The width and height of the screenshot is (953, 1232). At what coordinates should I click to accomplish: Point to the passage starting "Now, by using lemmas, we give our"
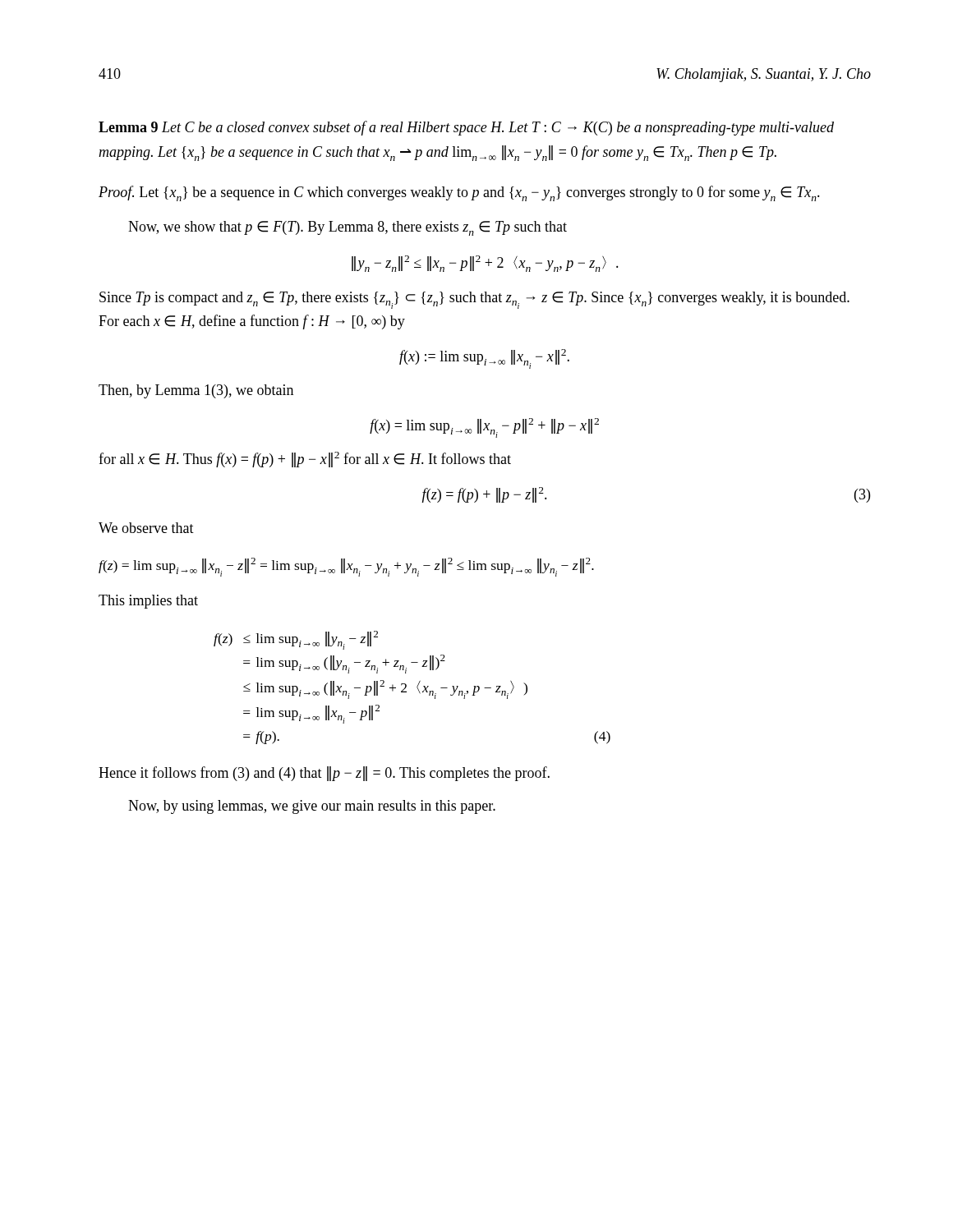point(312,806)
